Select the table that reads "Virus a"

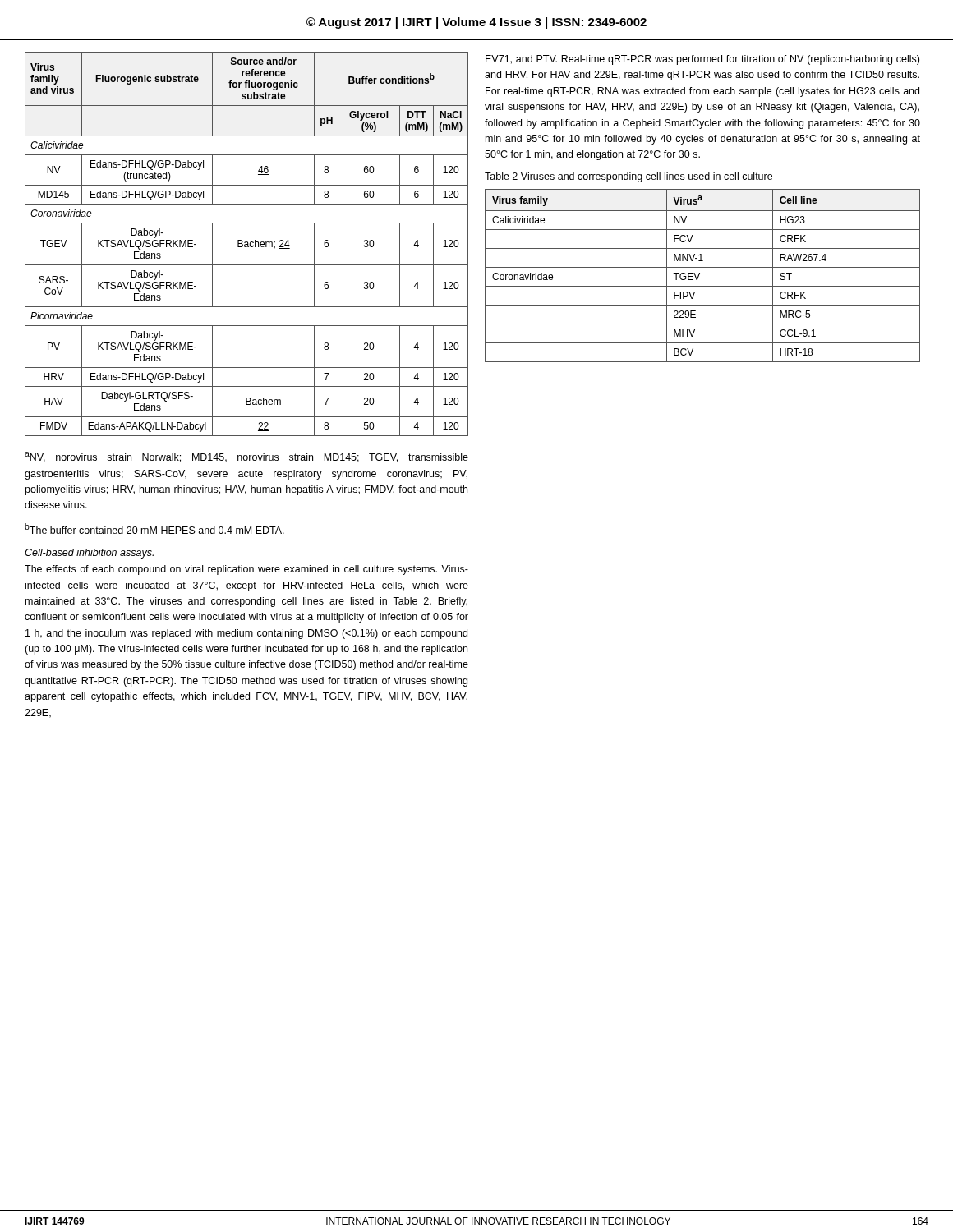(x=702, y=276)
